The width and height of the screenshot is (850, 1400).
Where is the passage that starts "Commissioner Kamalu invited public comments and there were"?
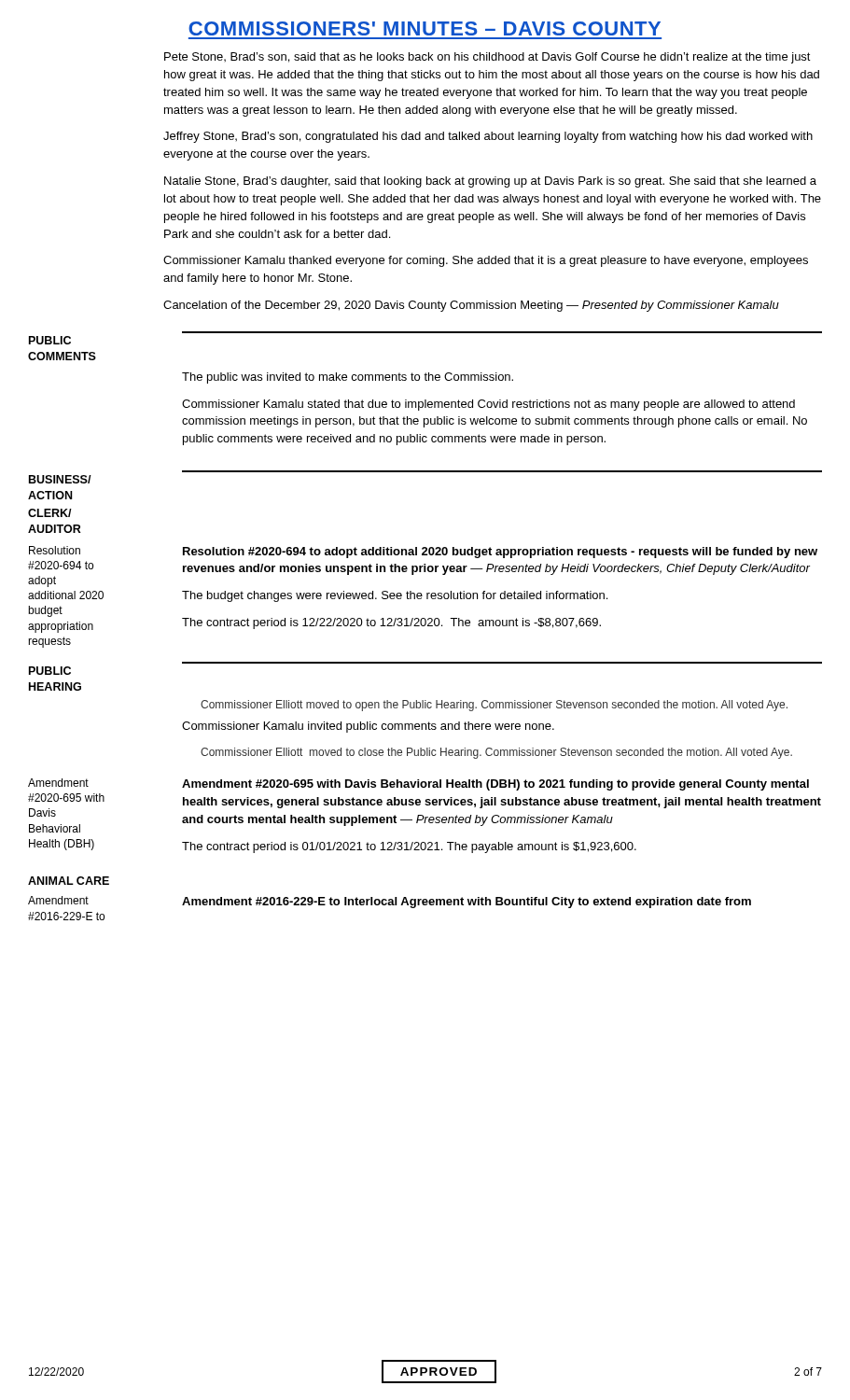click(368, 726)
